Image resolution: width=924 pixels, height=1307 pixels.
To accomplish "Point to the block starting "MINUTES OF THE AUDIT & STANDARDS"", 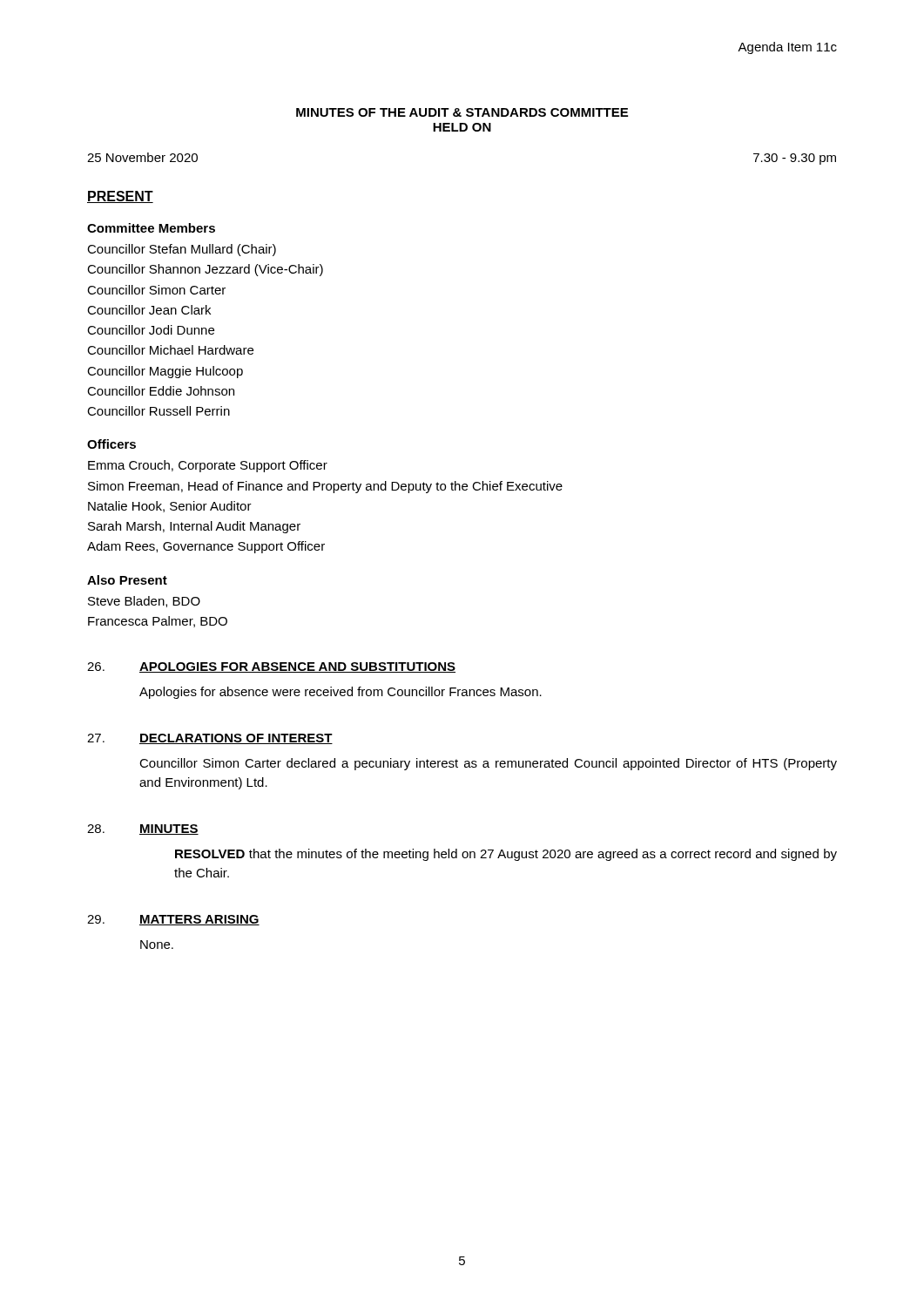I will (462, 119).
